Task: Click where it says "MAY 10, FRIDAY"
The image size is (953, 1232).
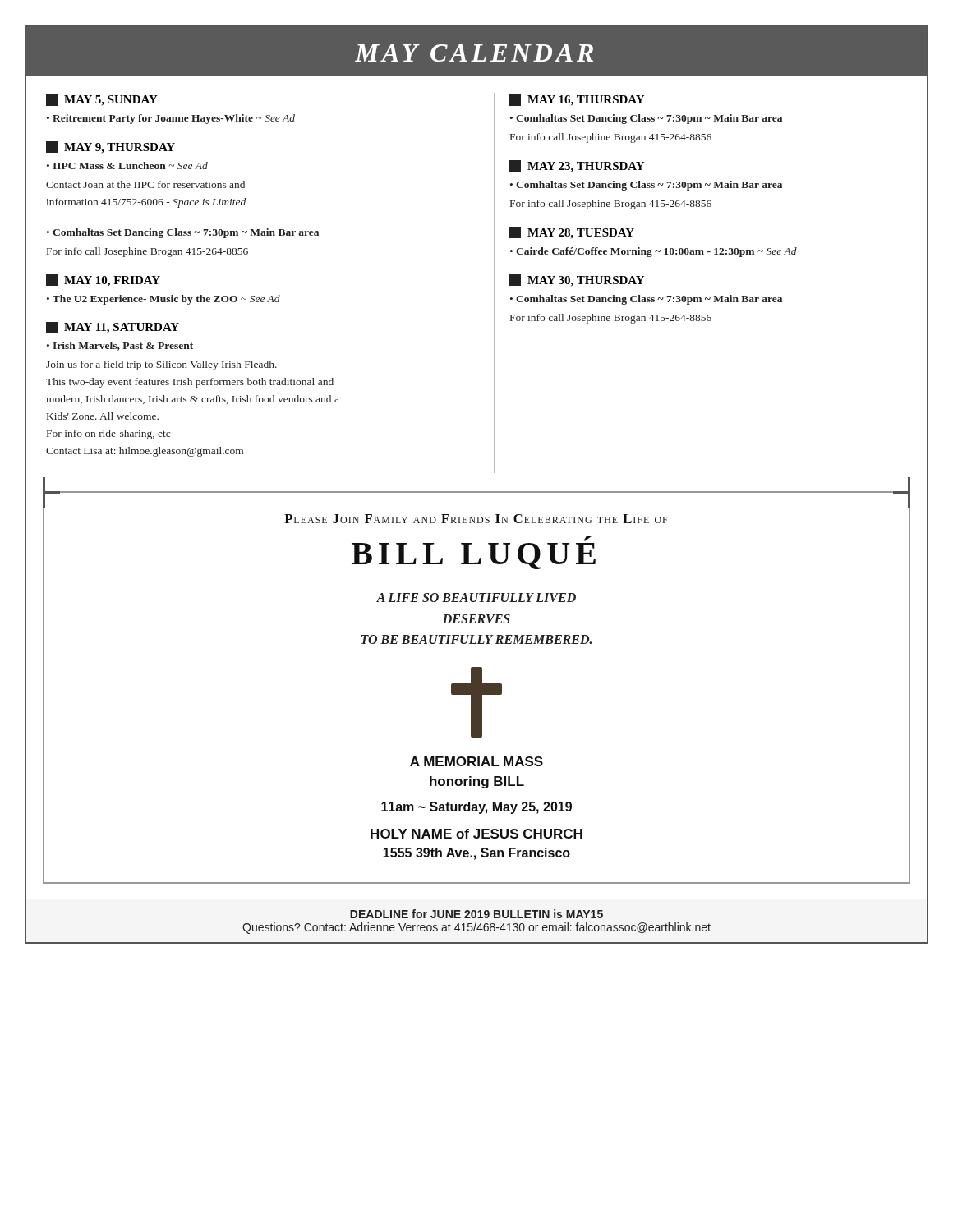Action: pos(103,280)
